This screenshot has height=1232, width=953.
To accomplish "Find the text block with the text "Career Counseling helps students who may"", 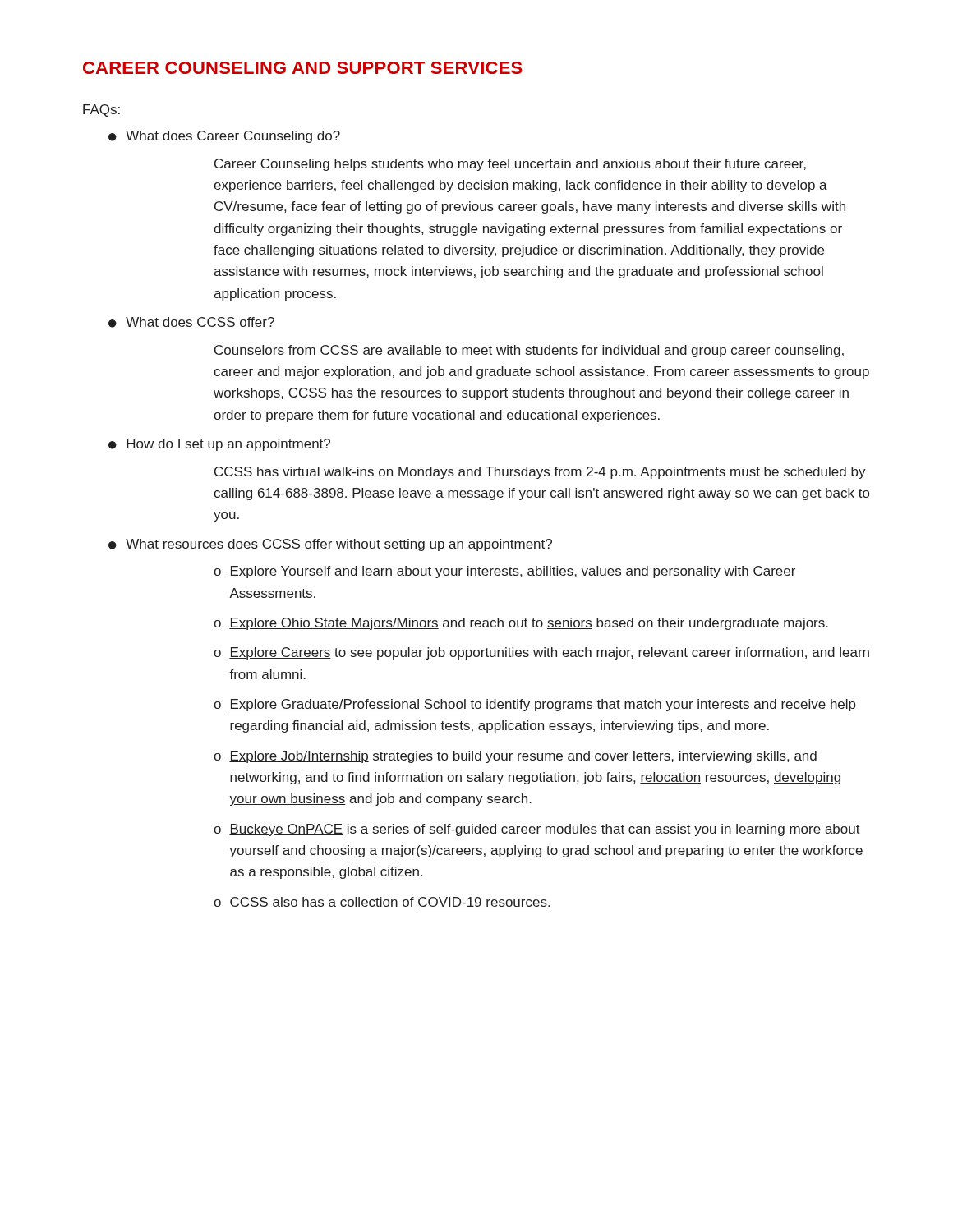I will click(x=530, y=228).
